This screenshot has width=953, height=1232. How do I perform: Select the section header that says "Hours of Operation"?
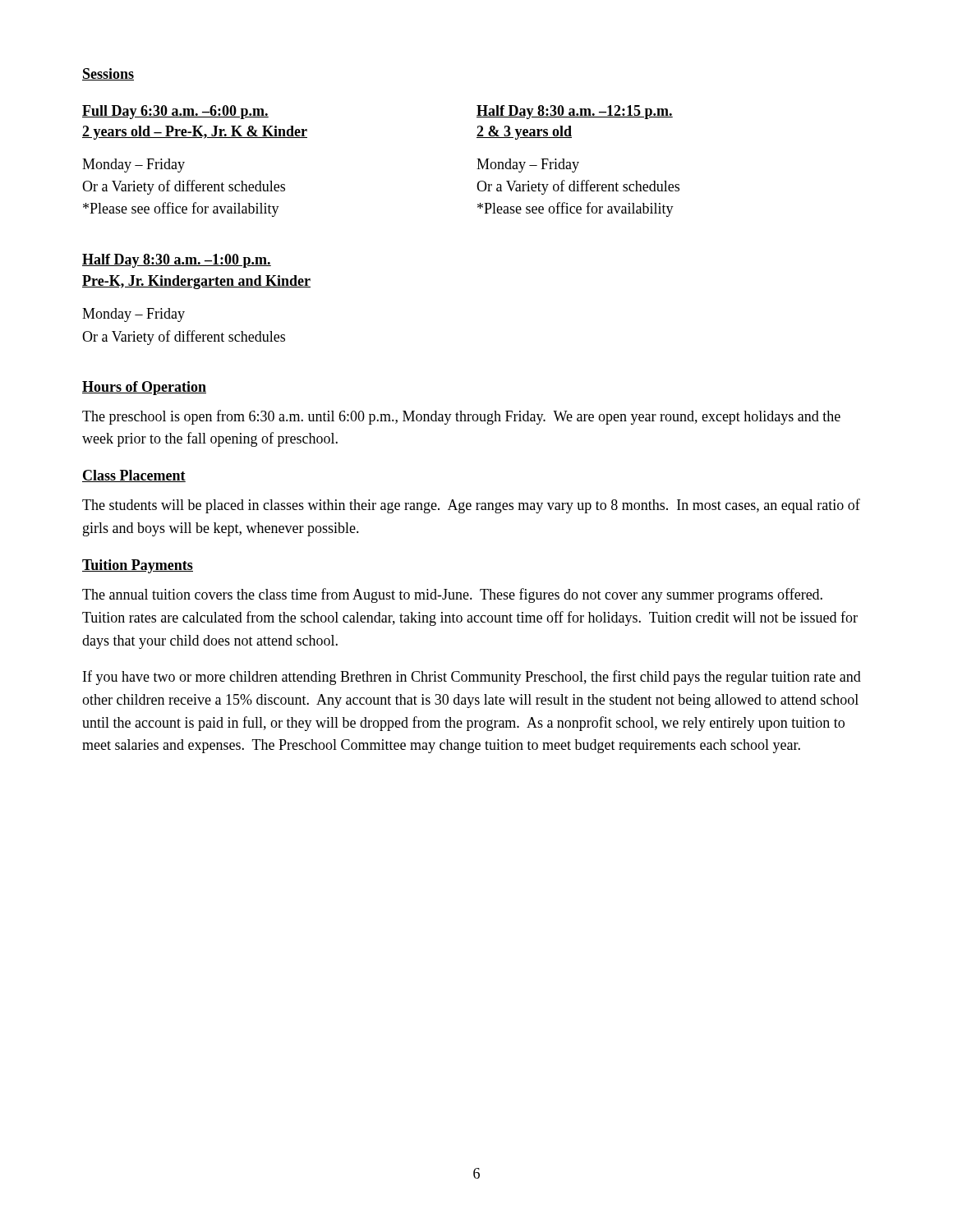tap(144, 386)
